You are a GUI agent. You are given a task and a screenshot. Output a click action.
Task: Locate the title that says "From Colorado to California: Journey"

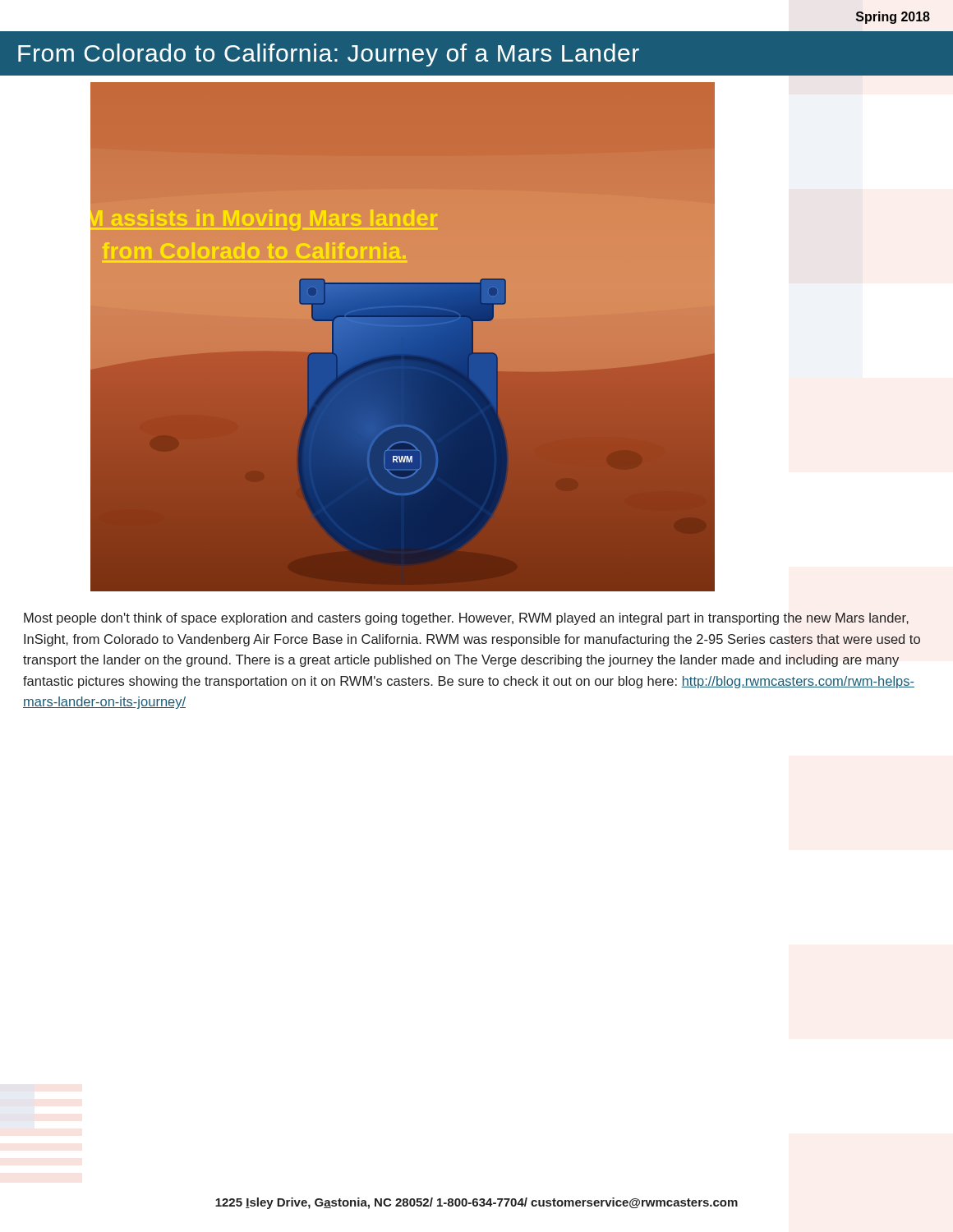click(x=328, y=53)
